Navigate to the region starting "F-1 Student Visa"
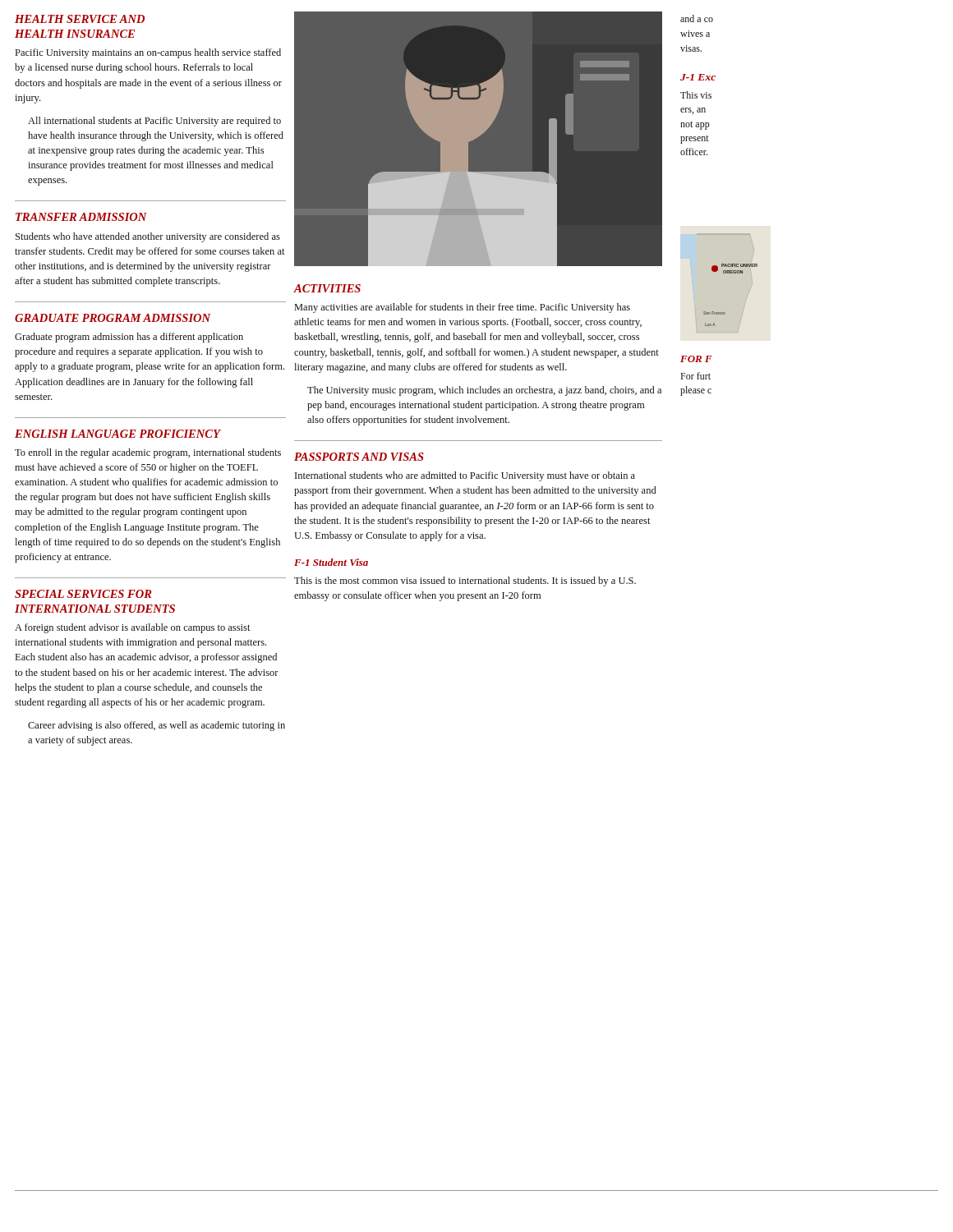This screenshot has height=1232, width=953. point(331,562)
